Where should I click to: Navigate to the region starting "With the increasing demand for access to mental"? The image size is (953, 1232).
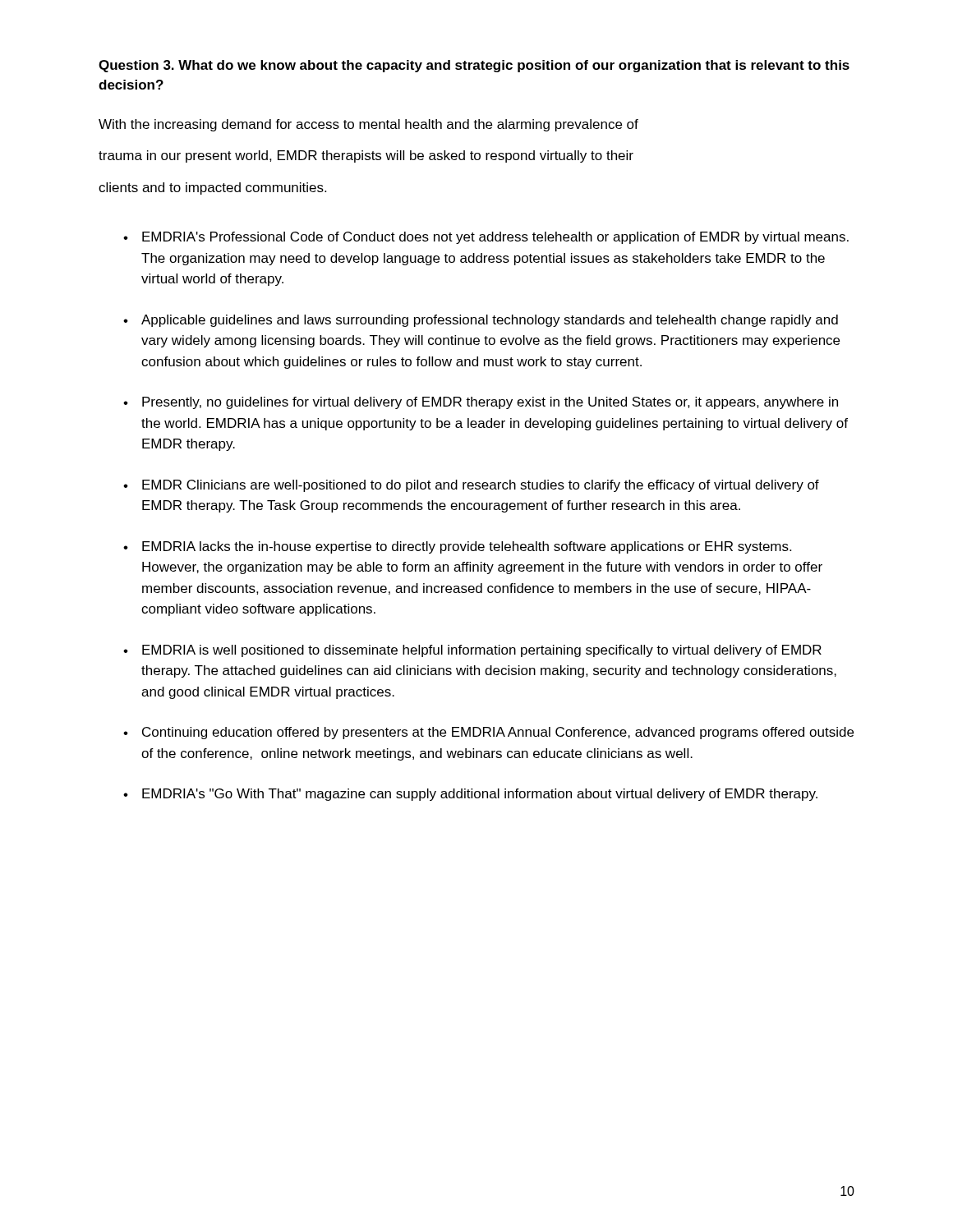click(368, 124)
